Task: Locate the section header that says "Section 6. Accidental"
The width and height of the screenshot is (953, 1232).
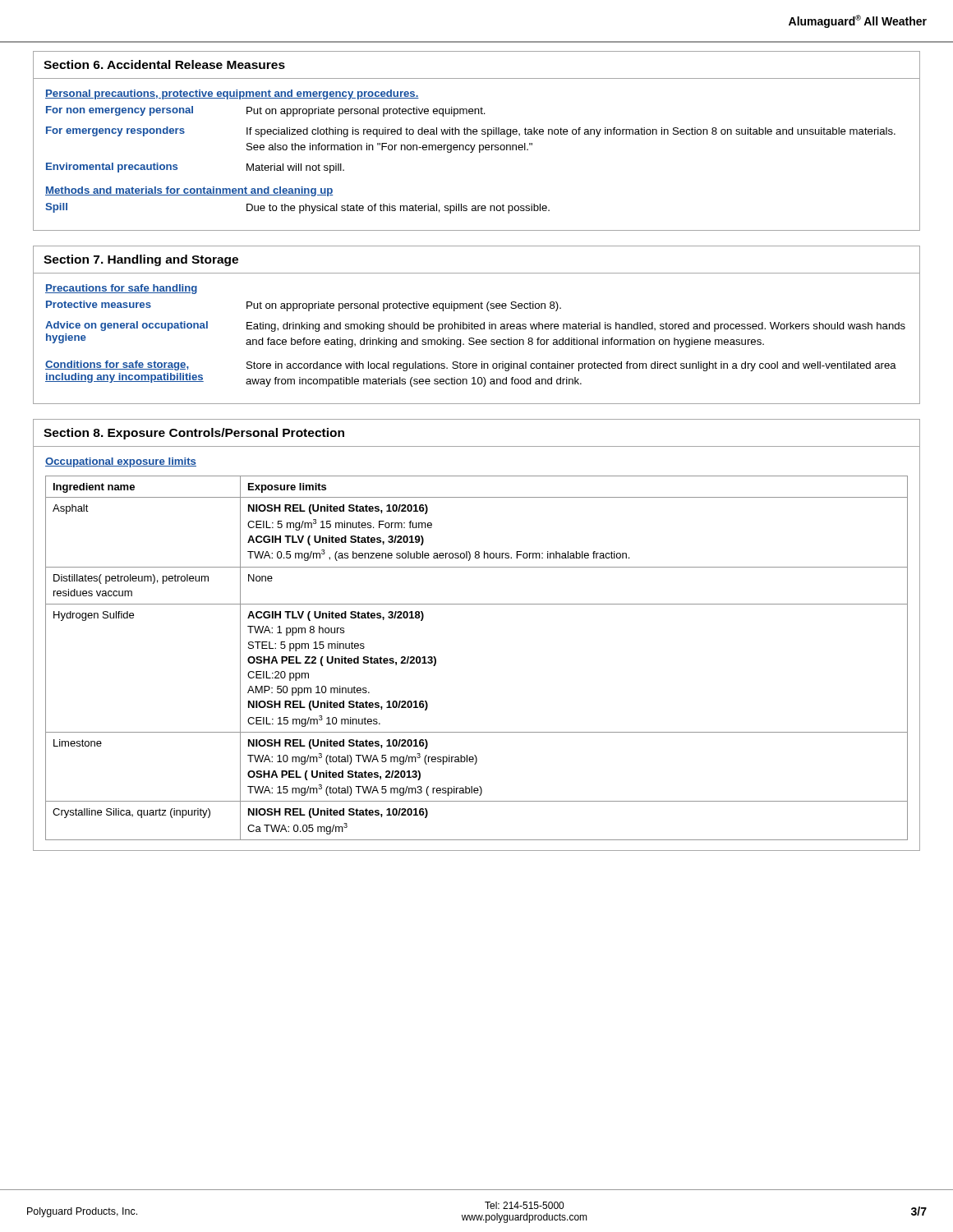Action: pos(164,64)
